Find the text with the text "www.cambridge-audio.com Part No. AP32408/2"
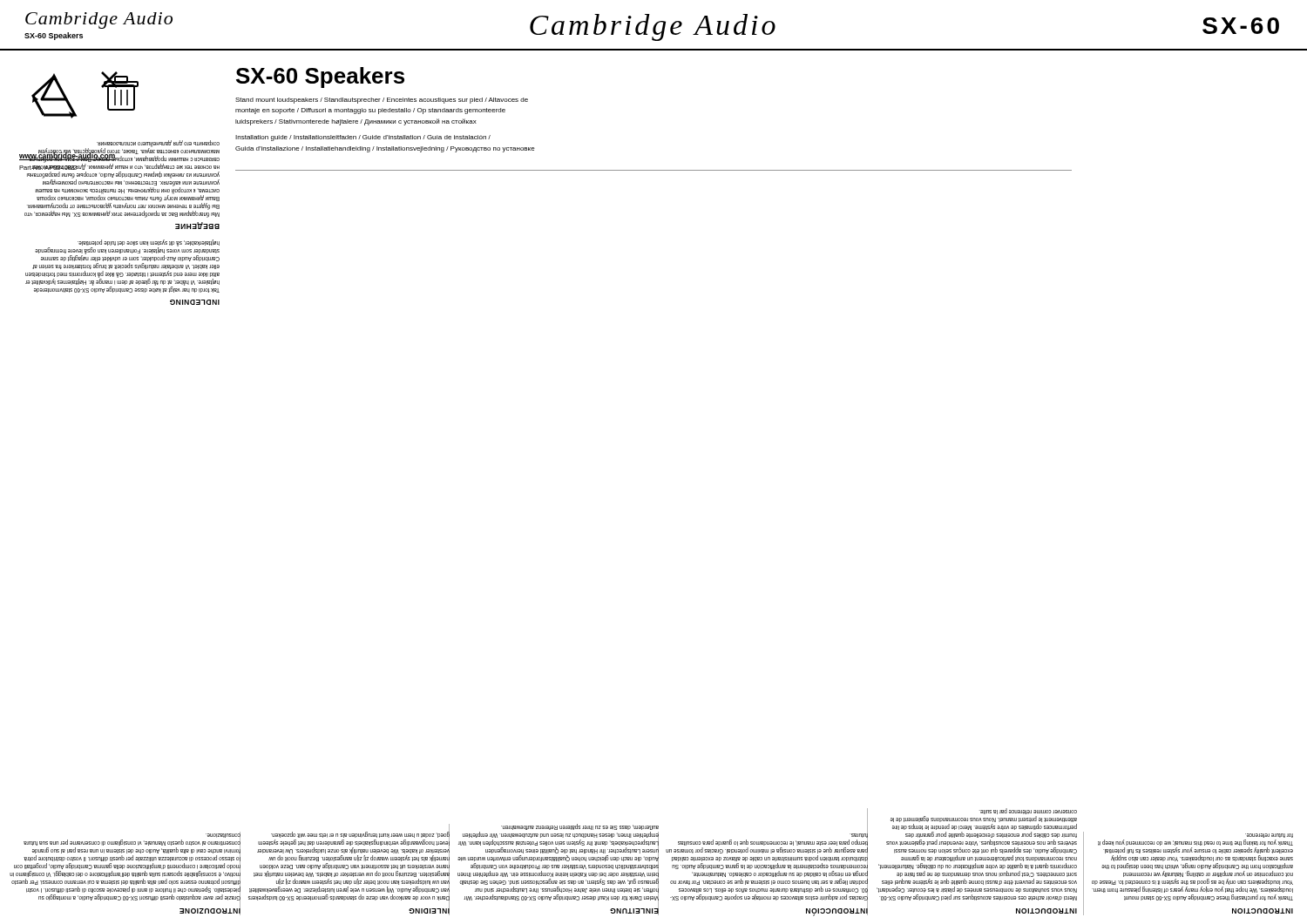 click(115, 121)
